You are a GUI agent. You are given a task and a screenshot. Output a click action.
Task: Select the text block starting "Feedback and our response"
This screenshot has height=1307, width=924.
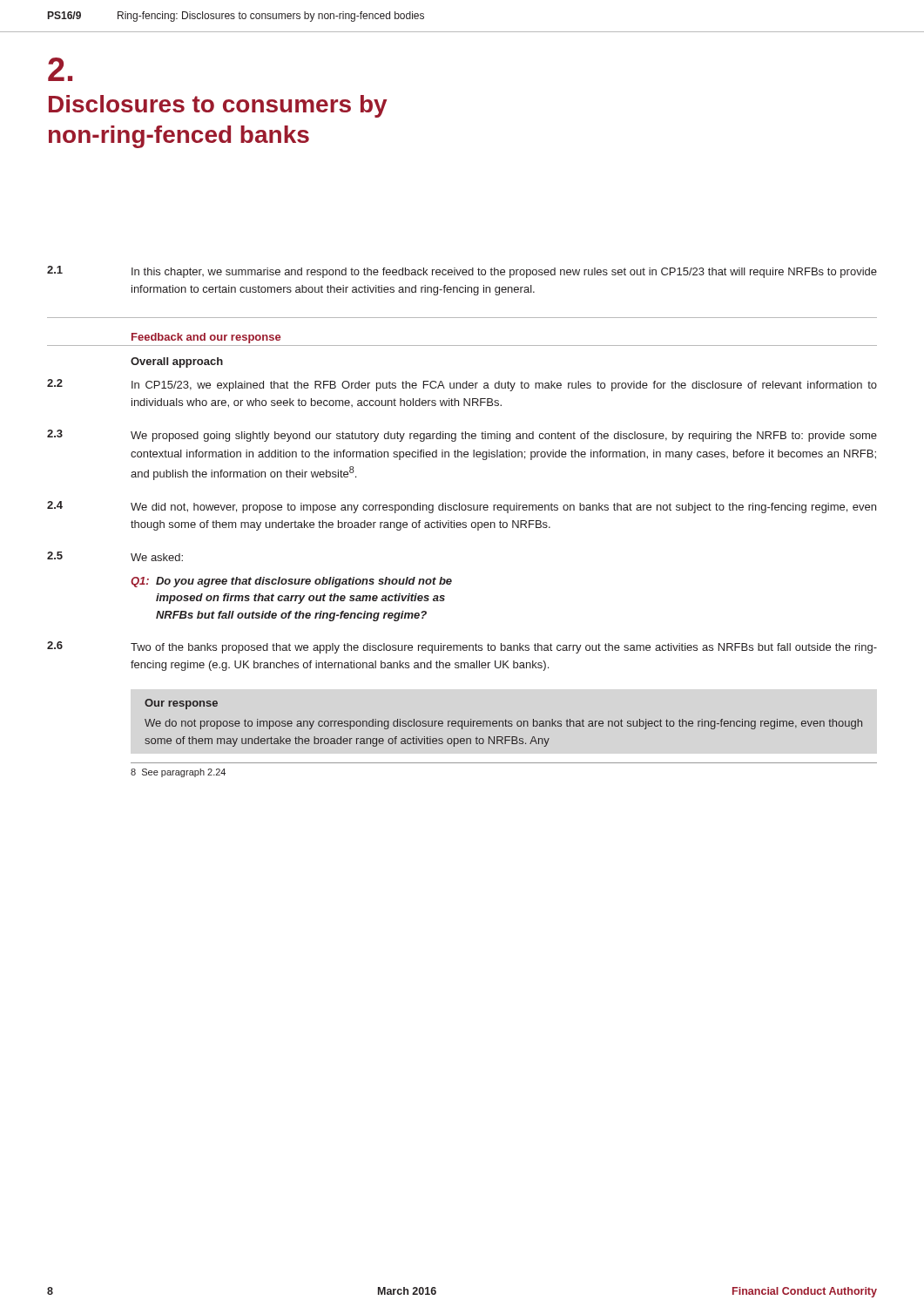206,338
